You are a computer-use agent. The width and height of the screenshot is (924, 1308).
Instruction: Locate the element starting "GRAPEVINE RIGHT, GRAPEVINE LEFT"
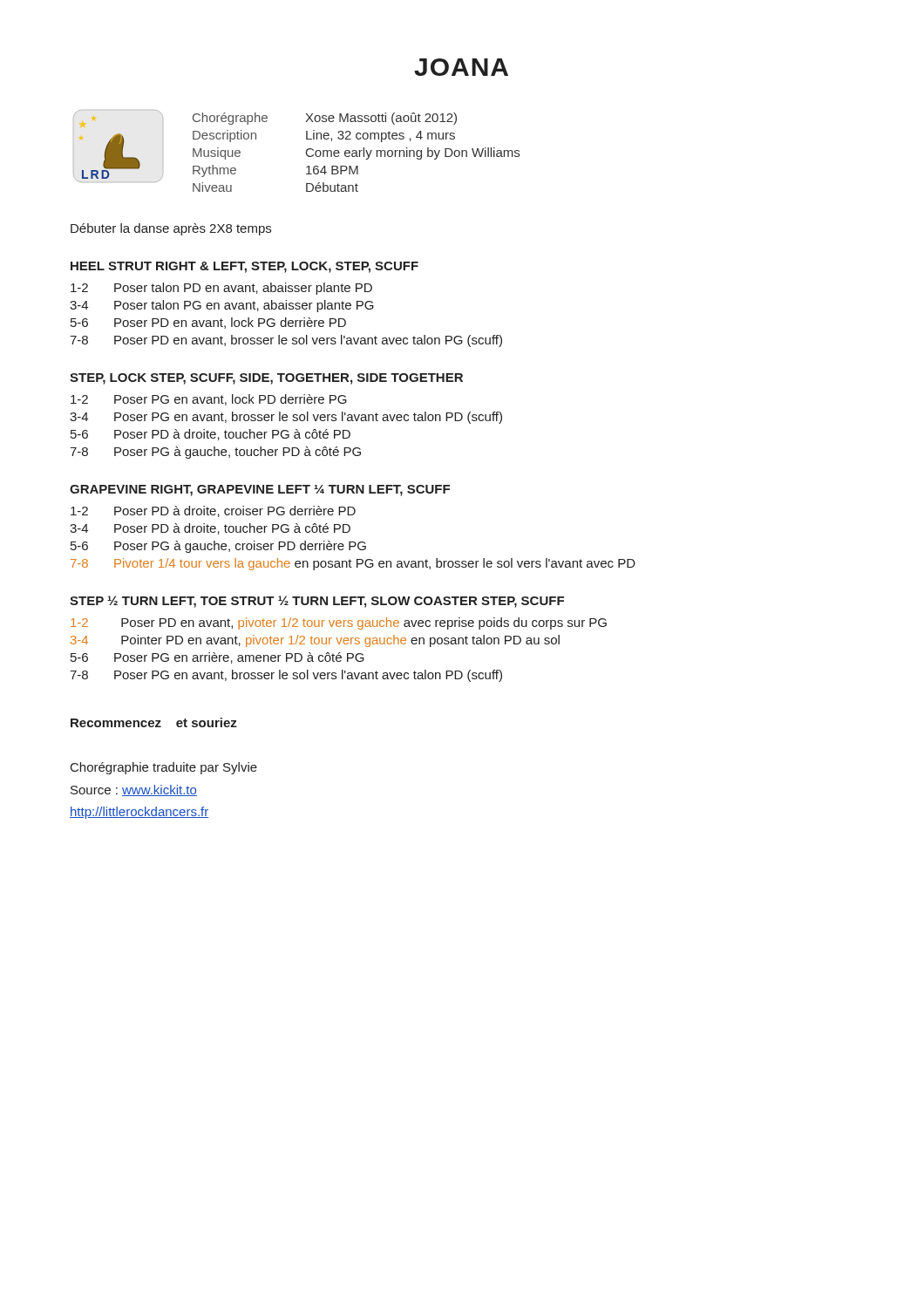(260, 489)
